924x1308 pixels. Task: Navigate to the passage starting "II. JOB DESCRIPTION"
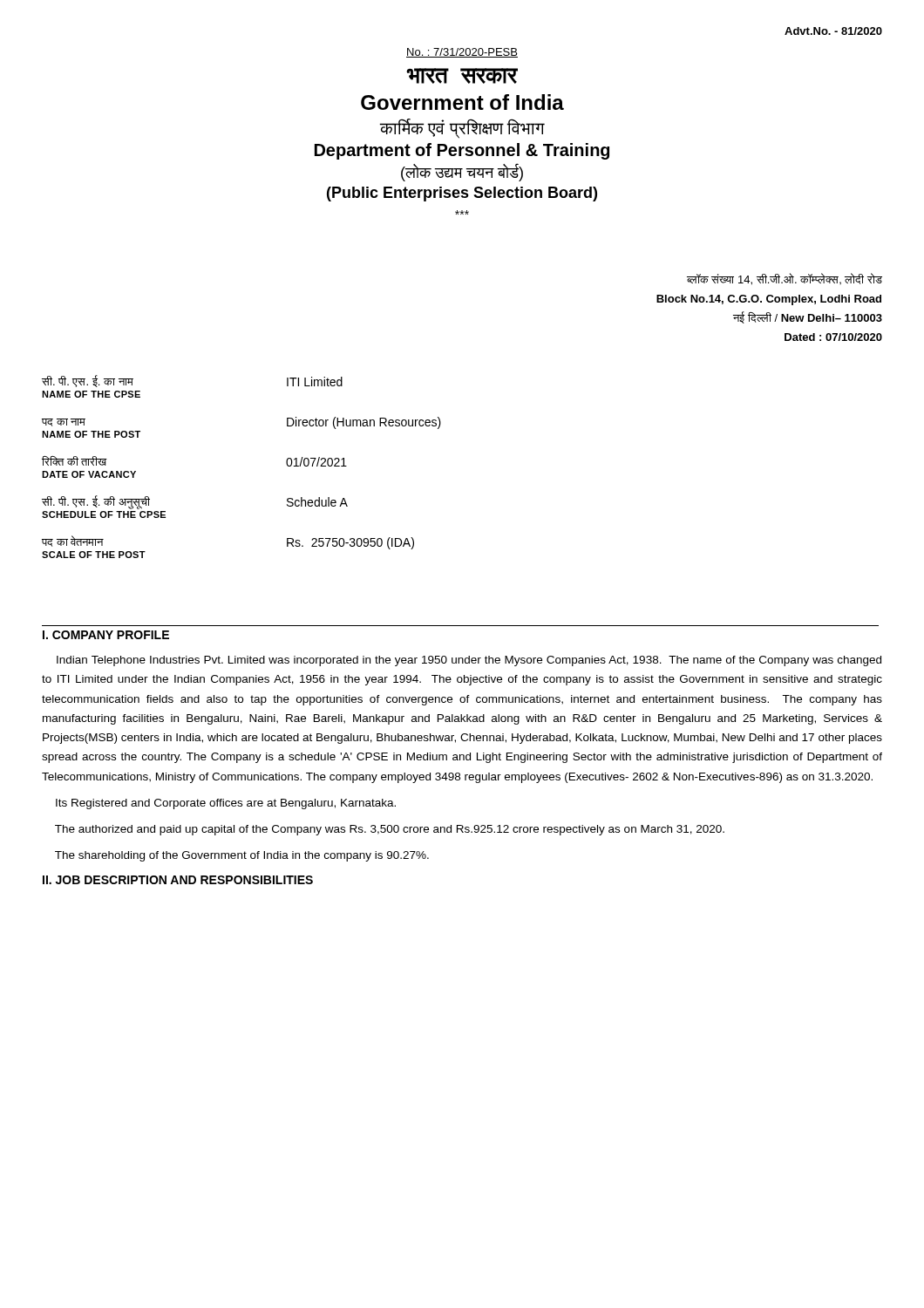(x=178, y=880)
